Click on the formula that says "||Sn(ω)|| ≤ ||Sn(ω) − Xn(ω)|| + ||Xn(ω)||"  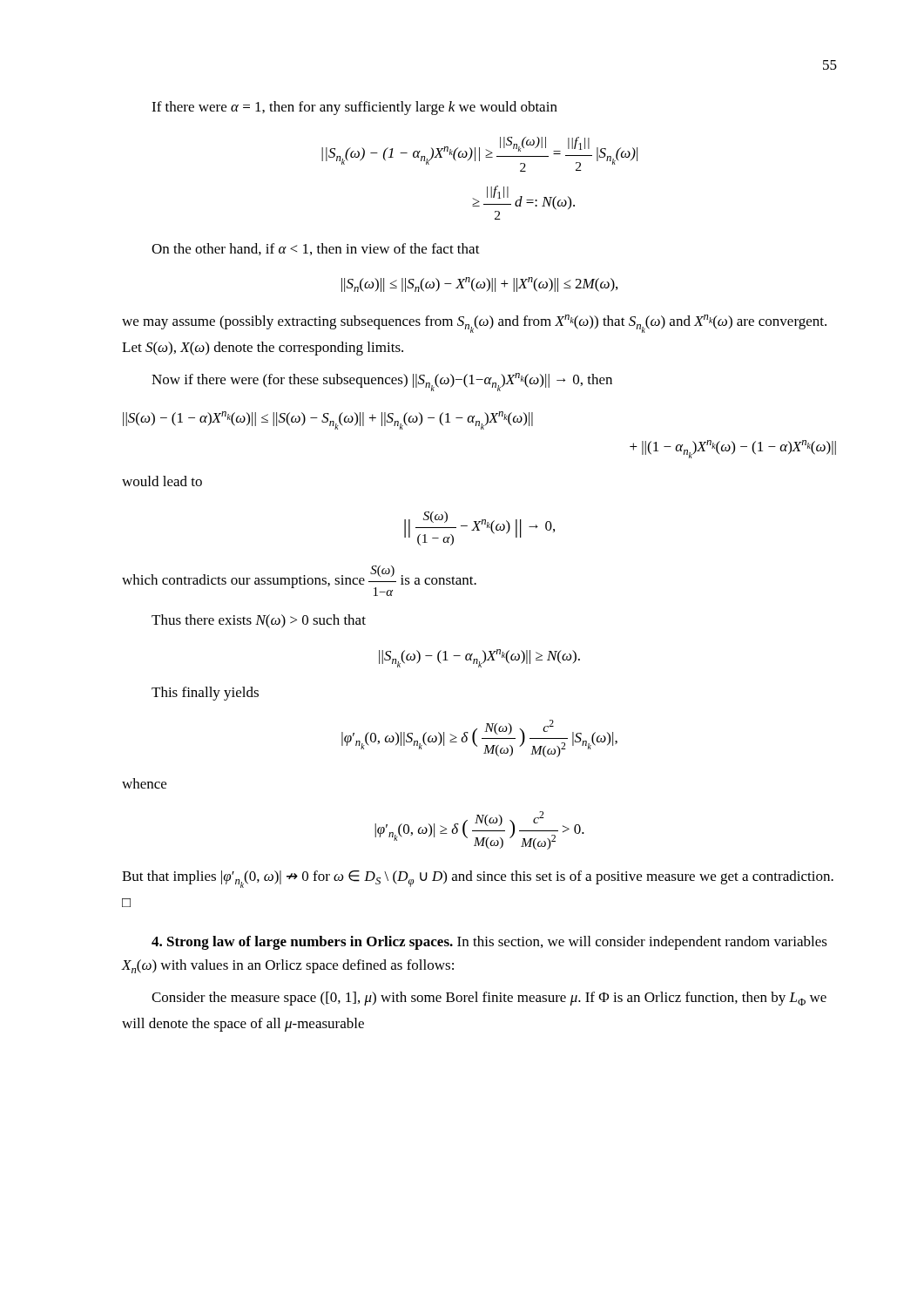pyautogui.click(x=479, y=284)
